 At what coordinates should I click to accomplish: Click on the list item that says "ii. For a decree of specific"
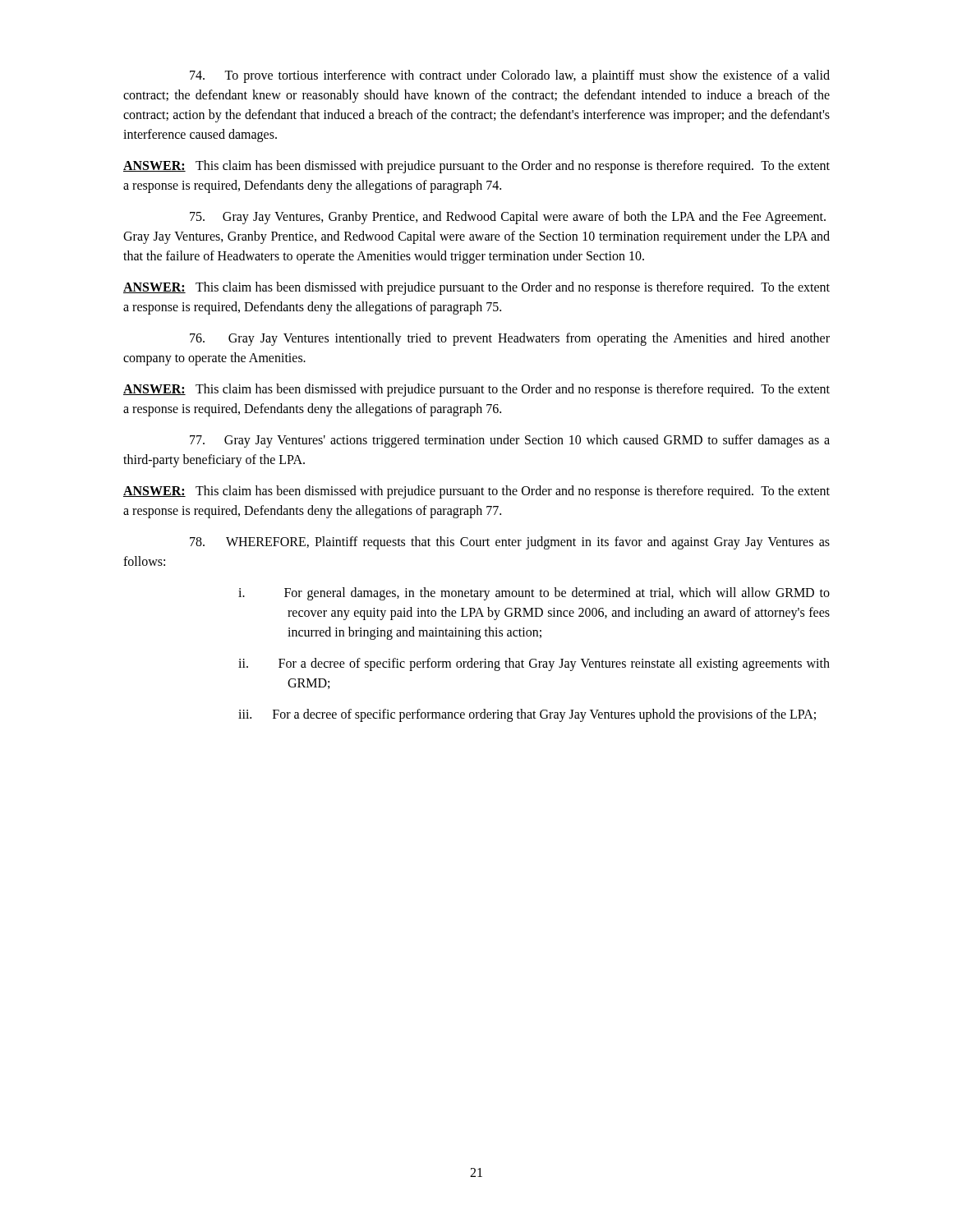(534, 673)
